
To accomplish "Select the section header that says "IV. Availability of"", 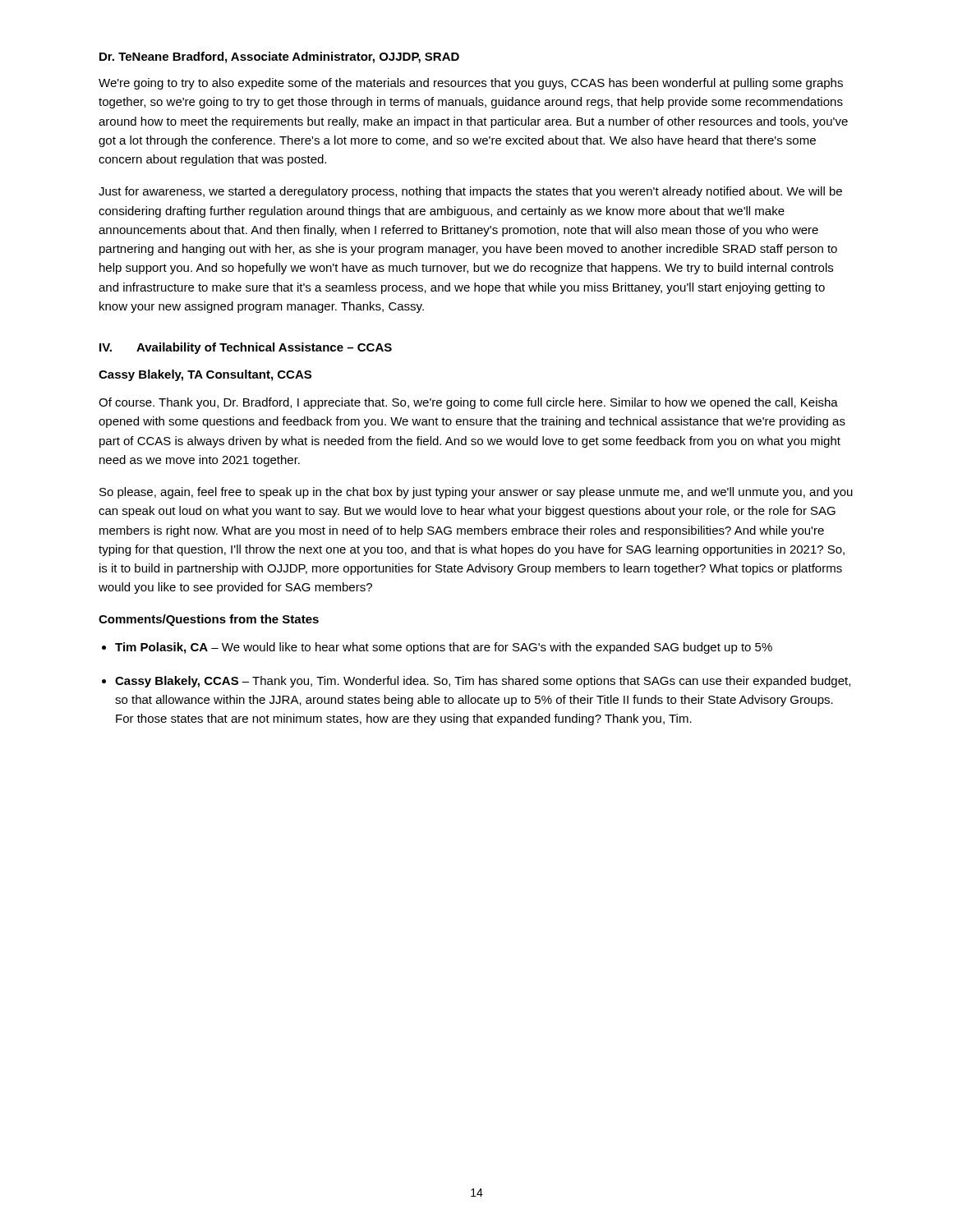I will (245, 347).
